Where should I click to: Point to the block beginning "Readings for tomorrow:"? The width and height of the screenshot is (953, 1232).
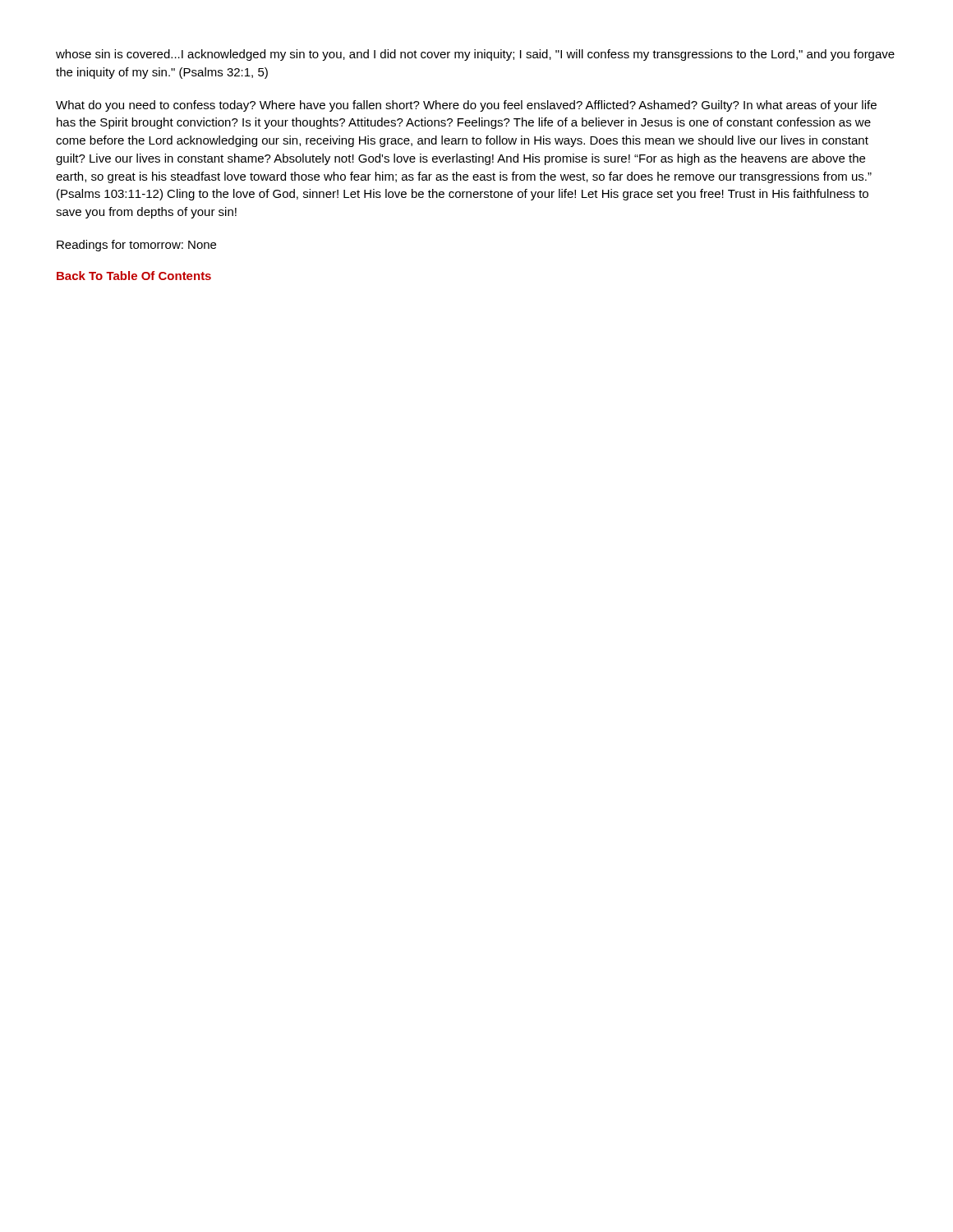pos(136,244)
